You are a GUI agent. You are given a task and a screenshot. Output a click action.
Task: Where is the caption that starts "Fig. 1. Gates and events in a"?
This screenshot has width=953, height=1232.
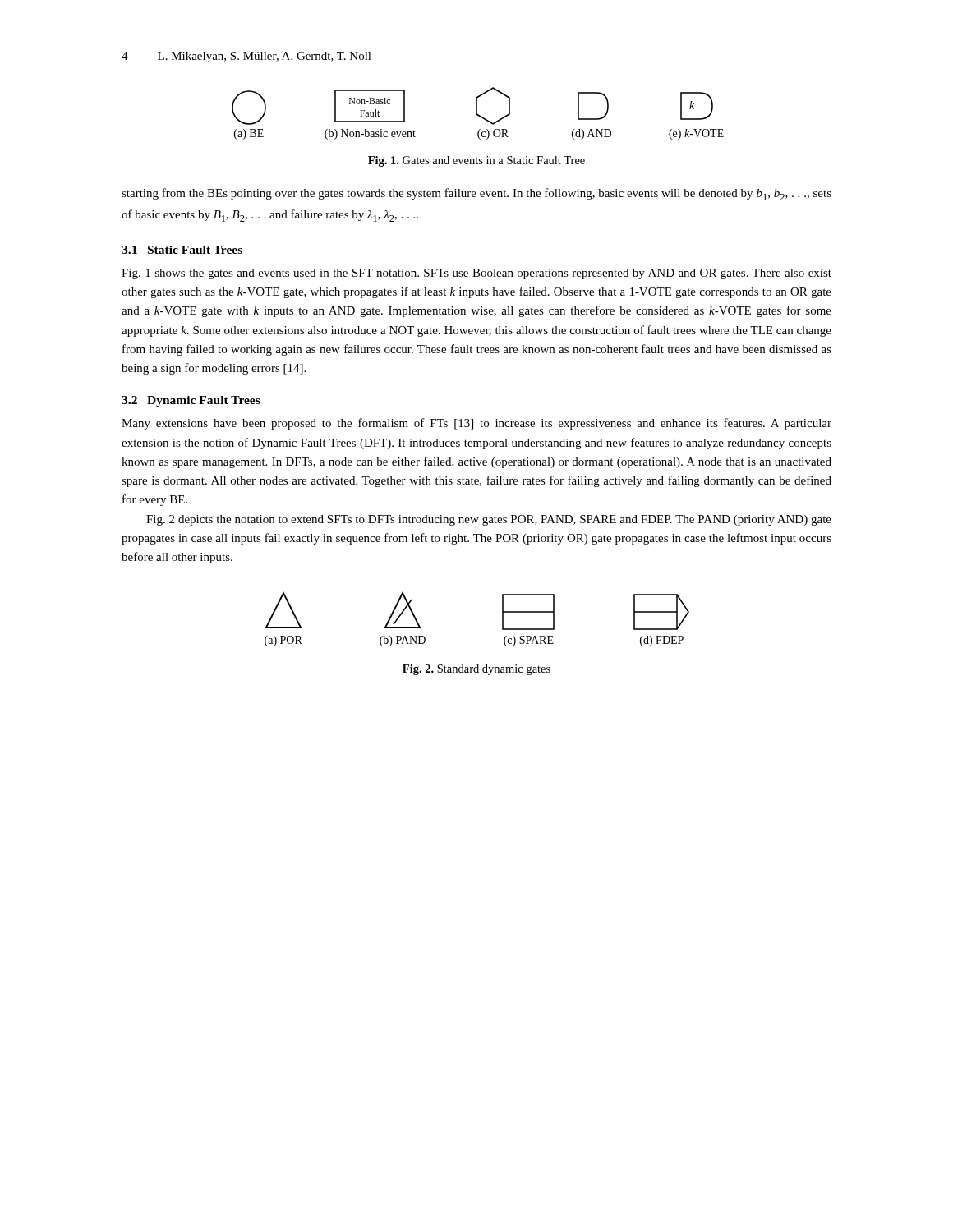[476, 160]
